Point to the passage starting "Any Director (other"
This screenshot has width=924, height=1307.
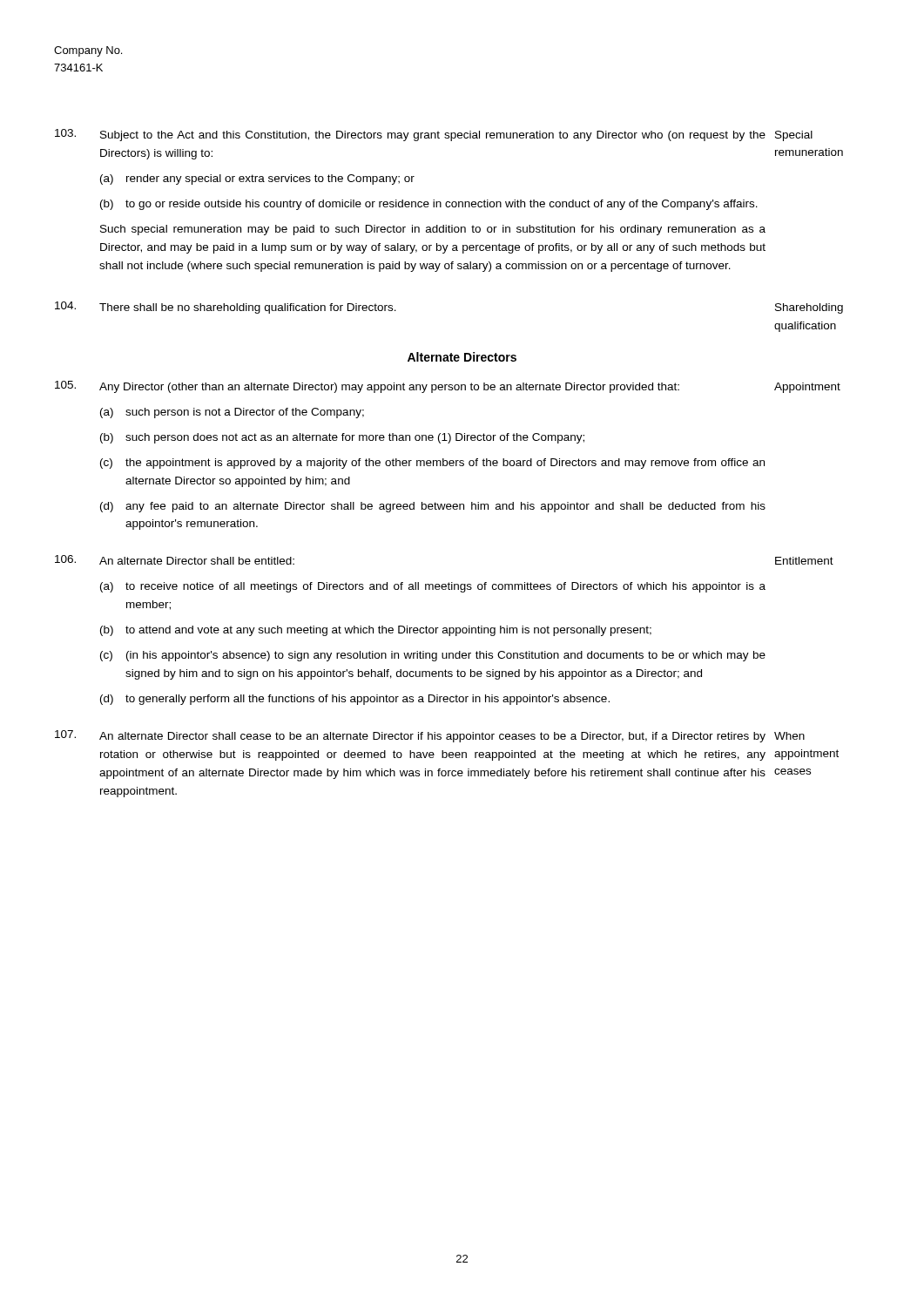pyautogui.click(x=462, y=459)
